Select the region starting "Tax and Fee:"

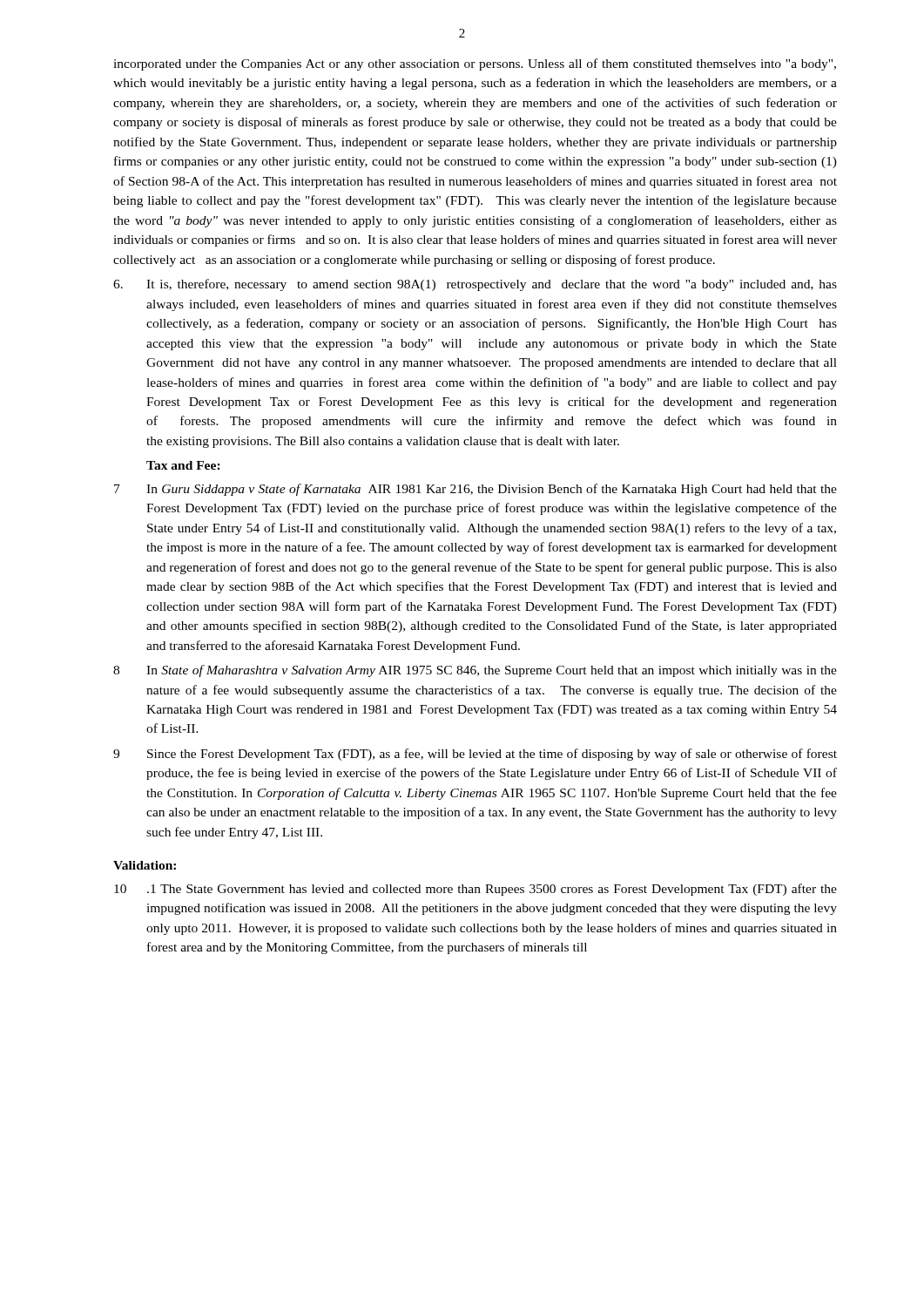tap(184, 465)
